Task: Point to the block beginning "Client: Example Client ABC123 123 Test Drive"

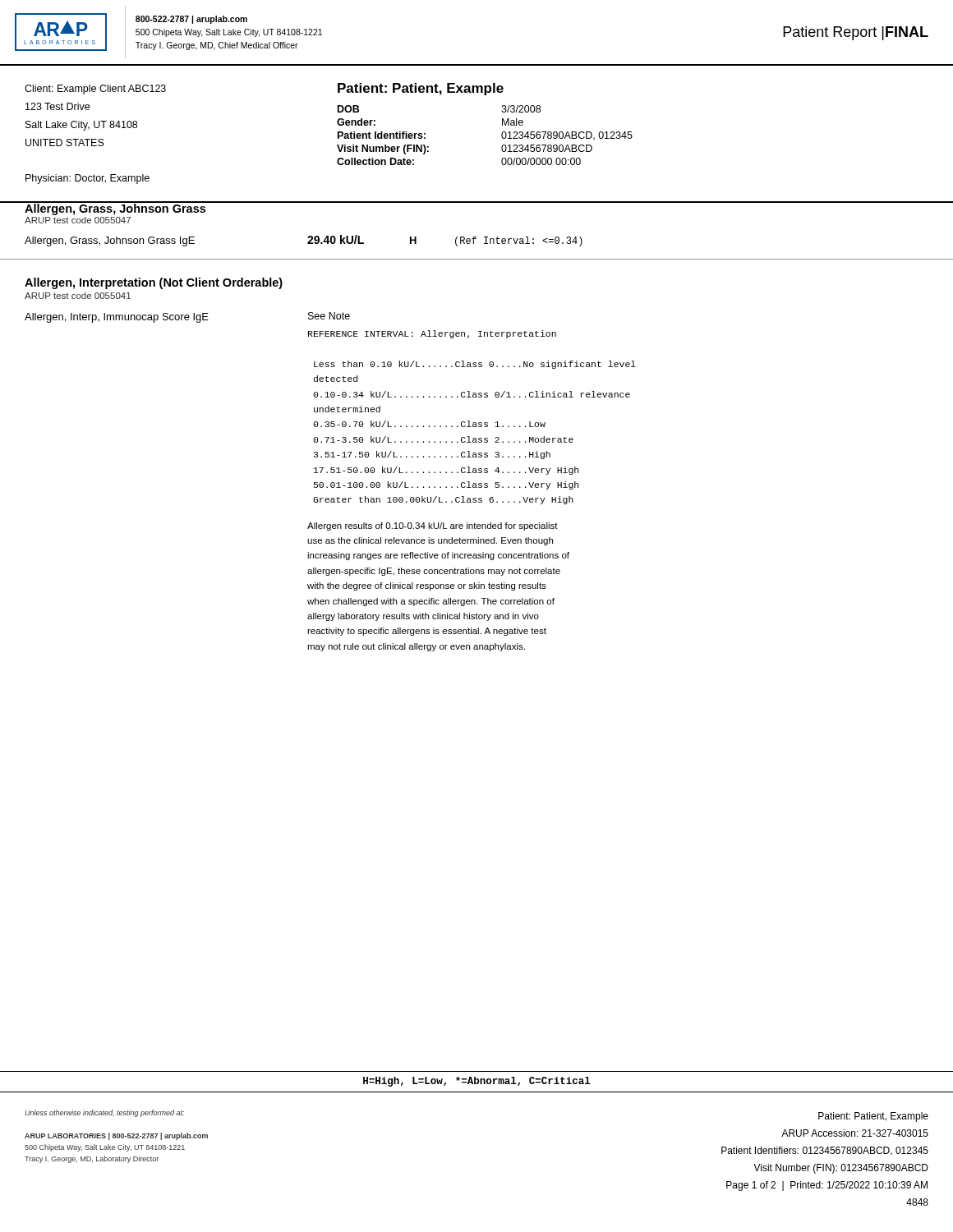Action: click(95, 134)
